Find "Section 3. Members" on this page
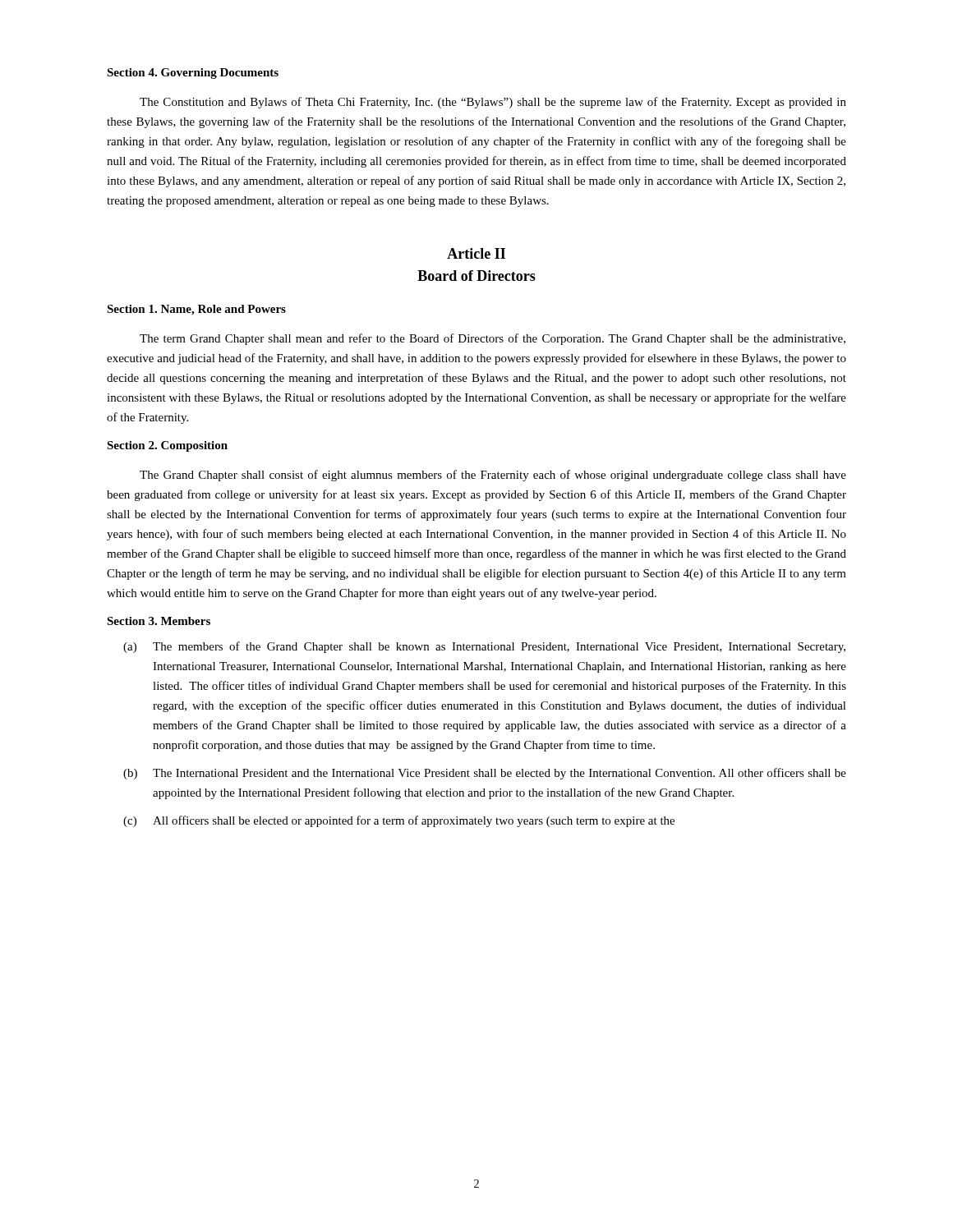 159,621
